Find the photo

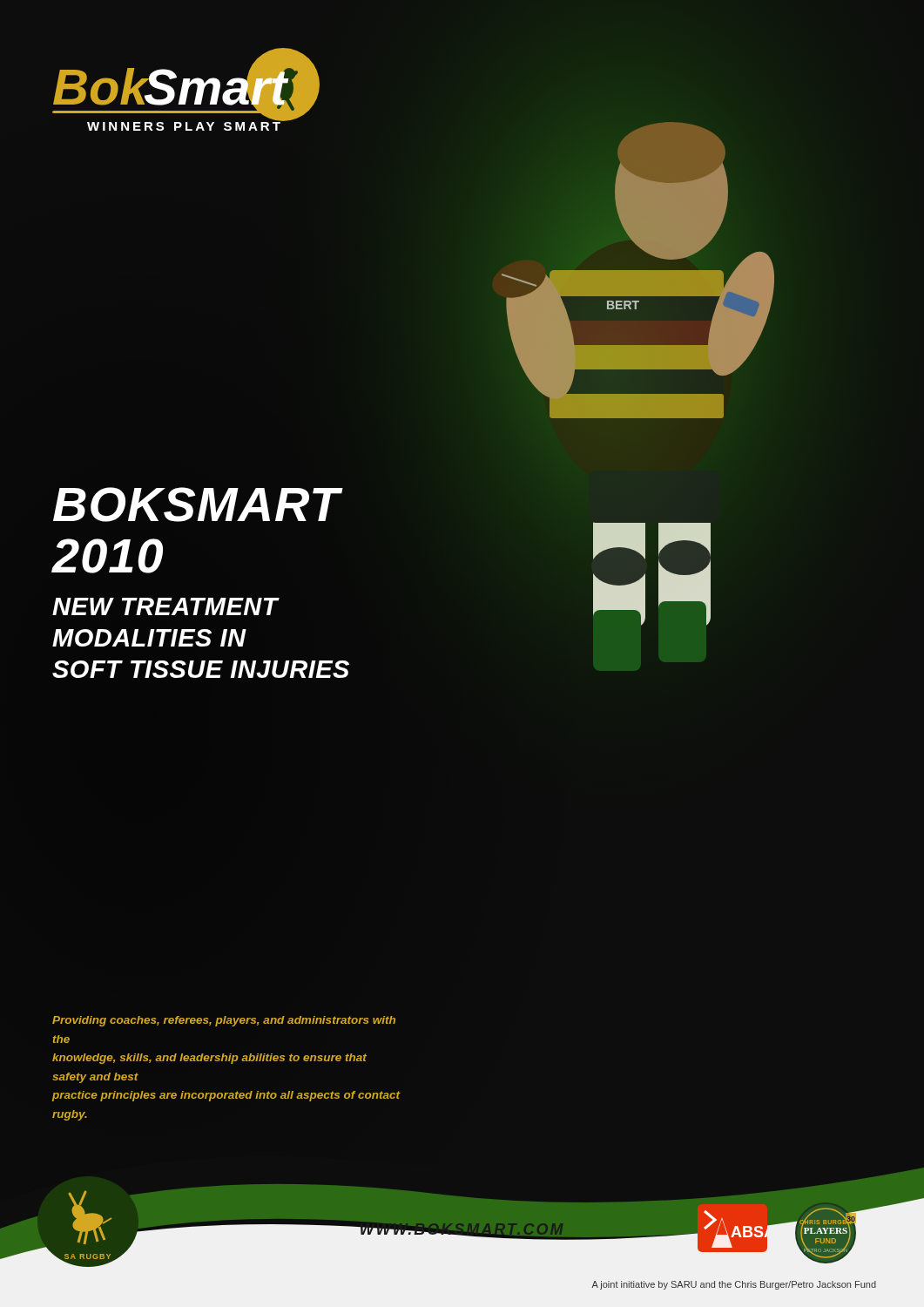point(610,457)
